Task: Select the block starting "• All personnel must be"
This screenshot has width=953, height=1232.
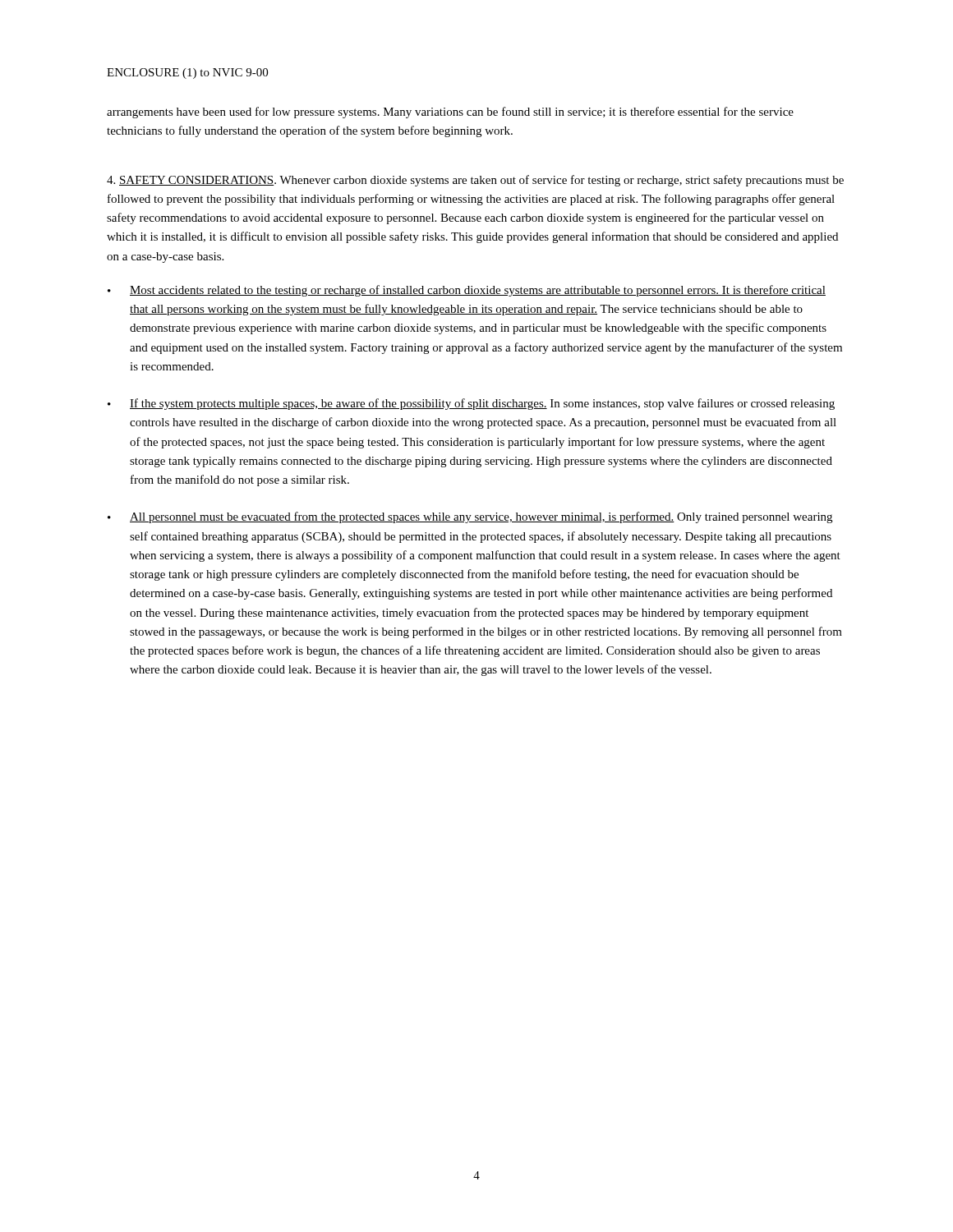Action: pyautogui.click(x=476, y=594)
